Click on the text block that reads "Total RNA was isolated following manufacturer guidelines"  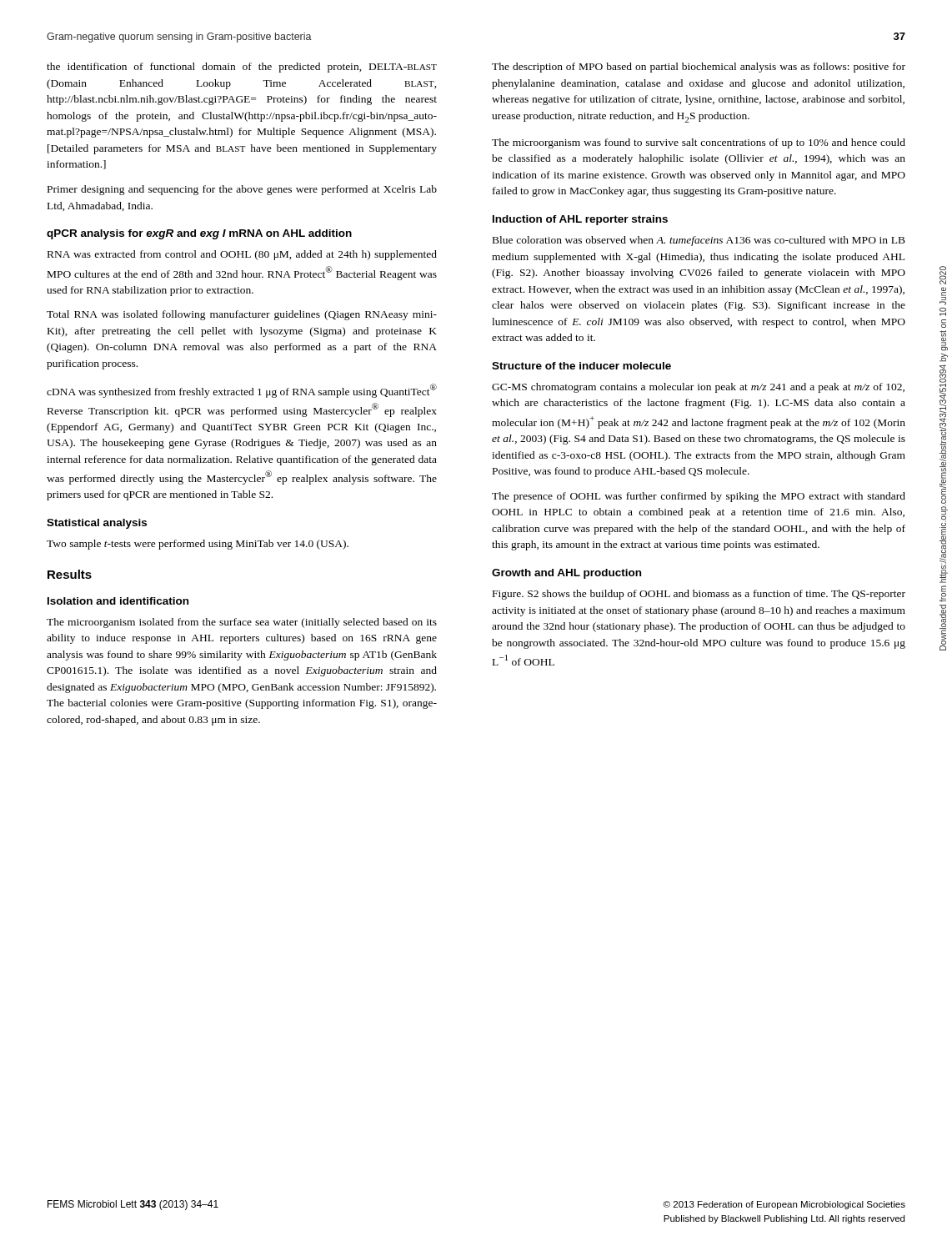[x=242, y=339]
